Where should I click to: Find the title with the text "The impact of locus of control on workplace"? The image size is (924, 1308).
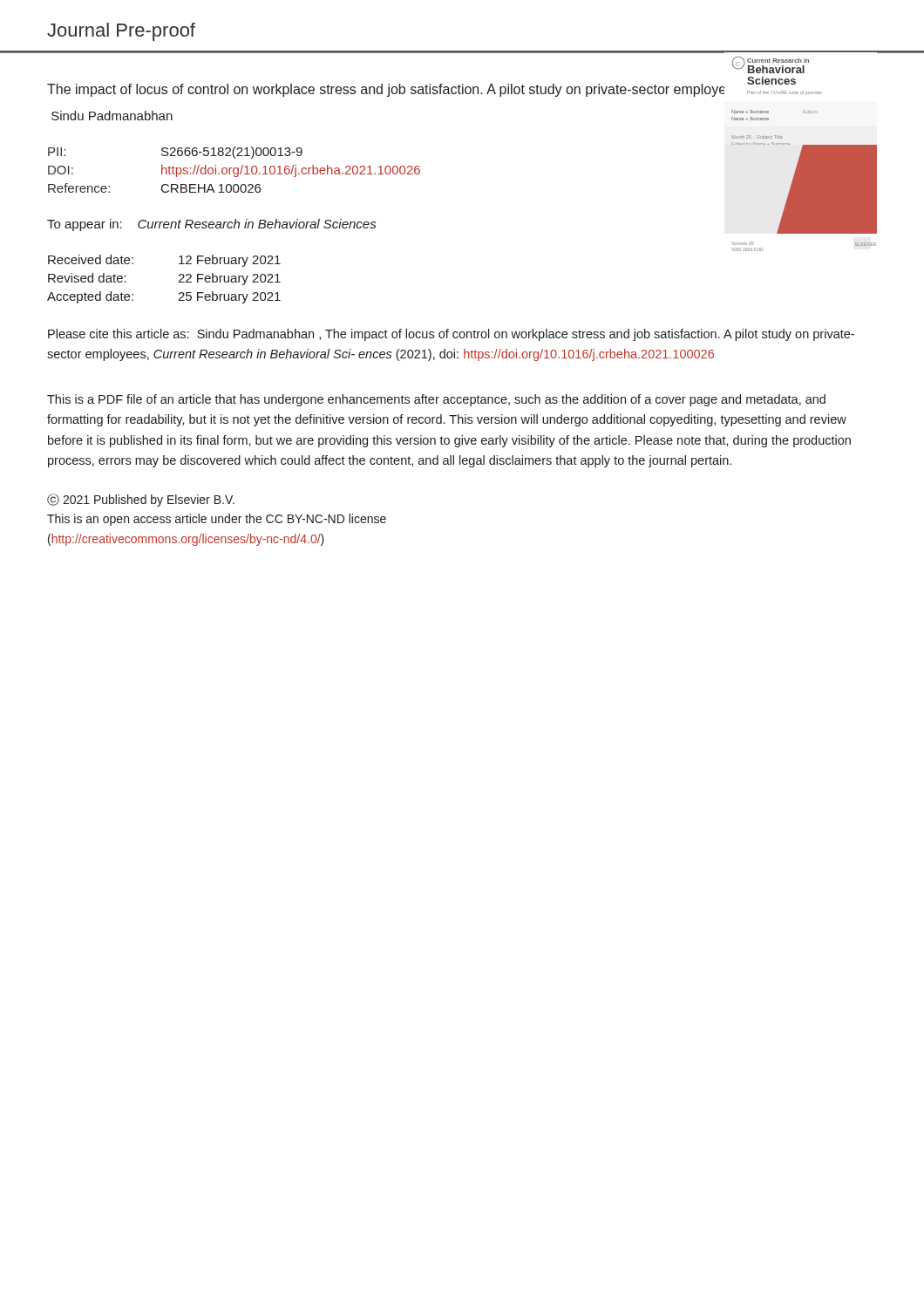(x=394, y=89)
